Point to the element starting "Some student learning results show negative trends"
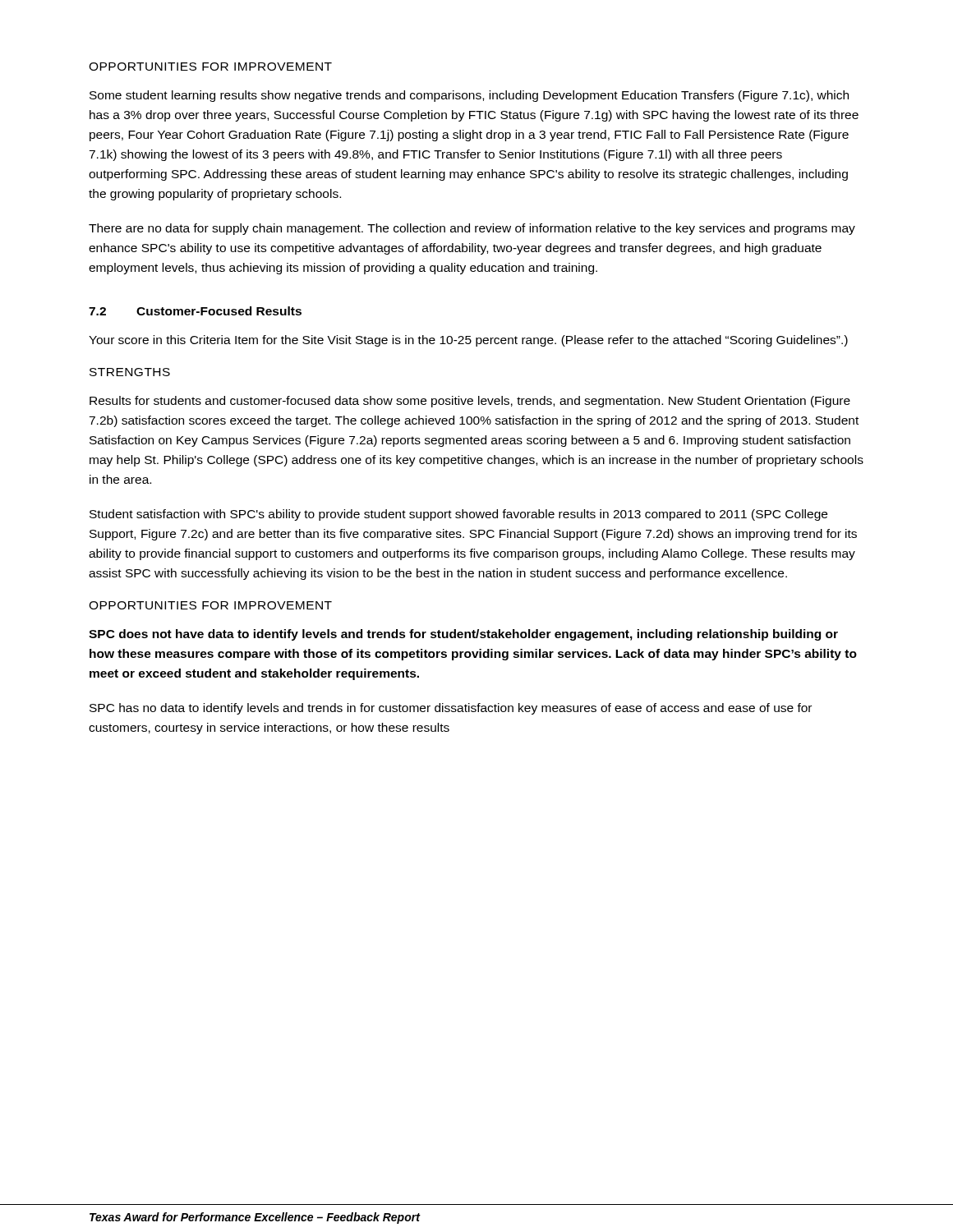 point(474,144)
